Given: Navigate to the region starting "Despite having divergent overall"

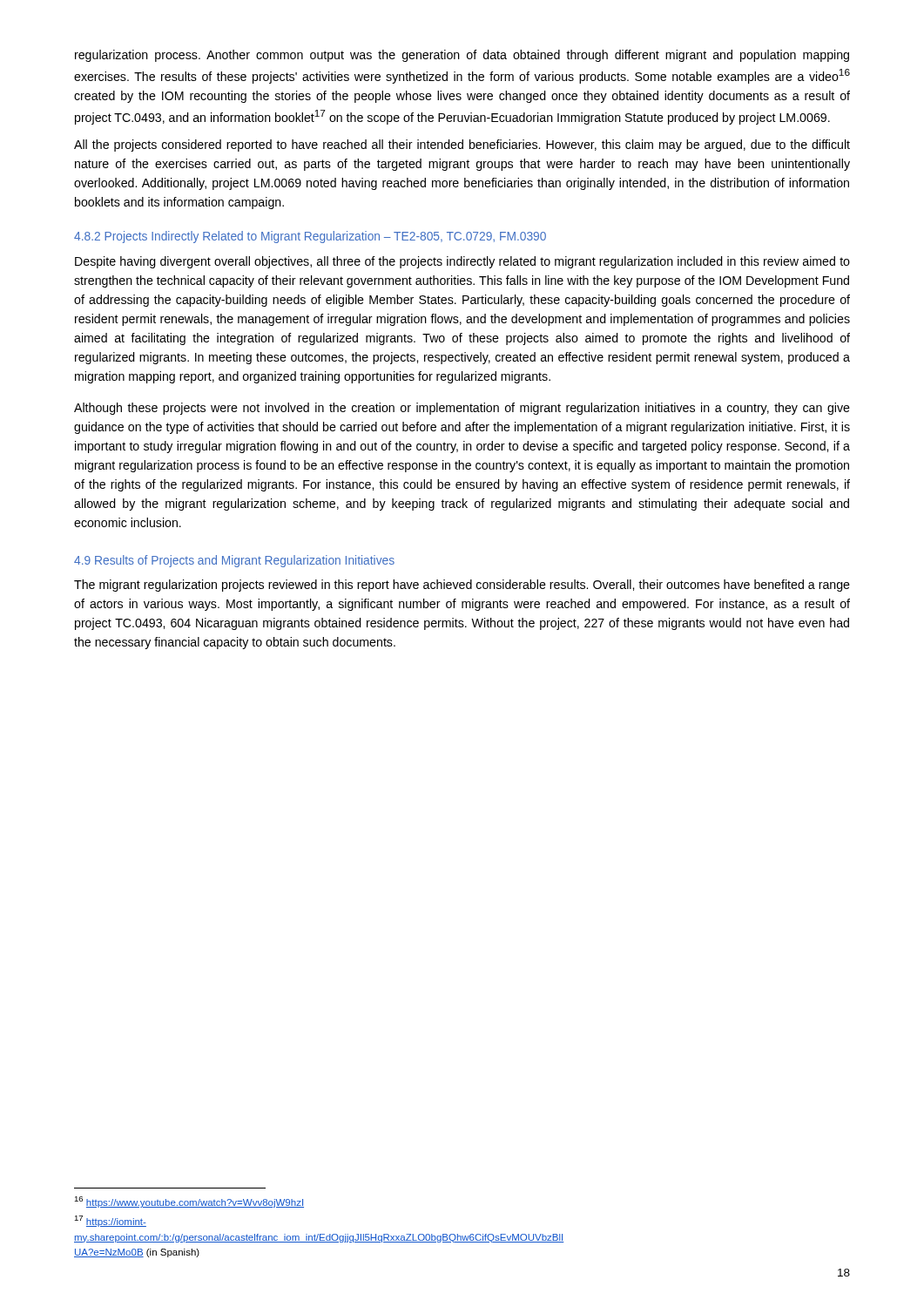Looking at the screenshot, I should (462, 319).
